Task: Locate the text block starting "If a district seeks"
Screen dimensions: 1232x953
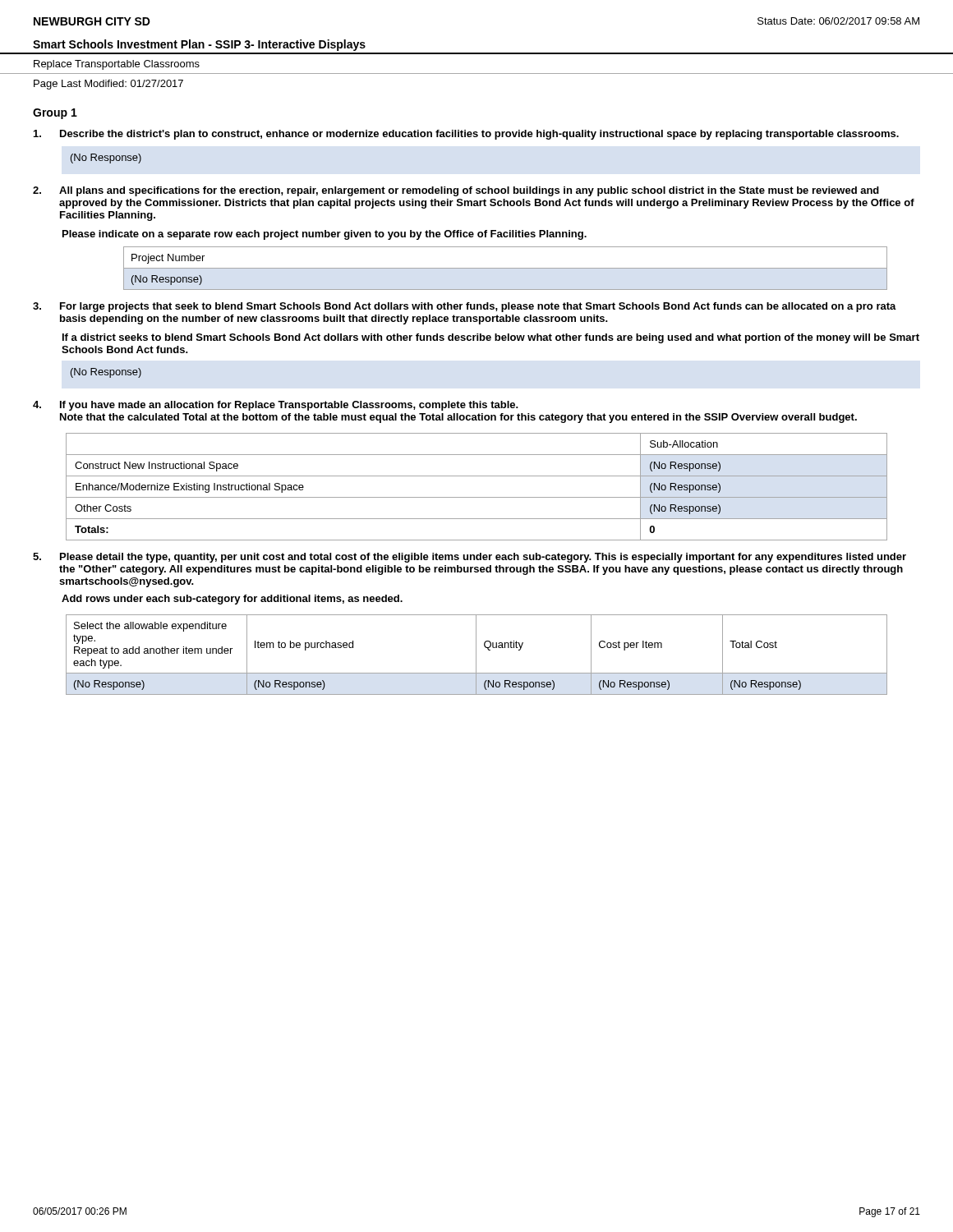Action: (x=491, y=343)
